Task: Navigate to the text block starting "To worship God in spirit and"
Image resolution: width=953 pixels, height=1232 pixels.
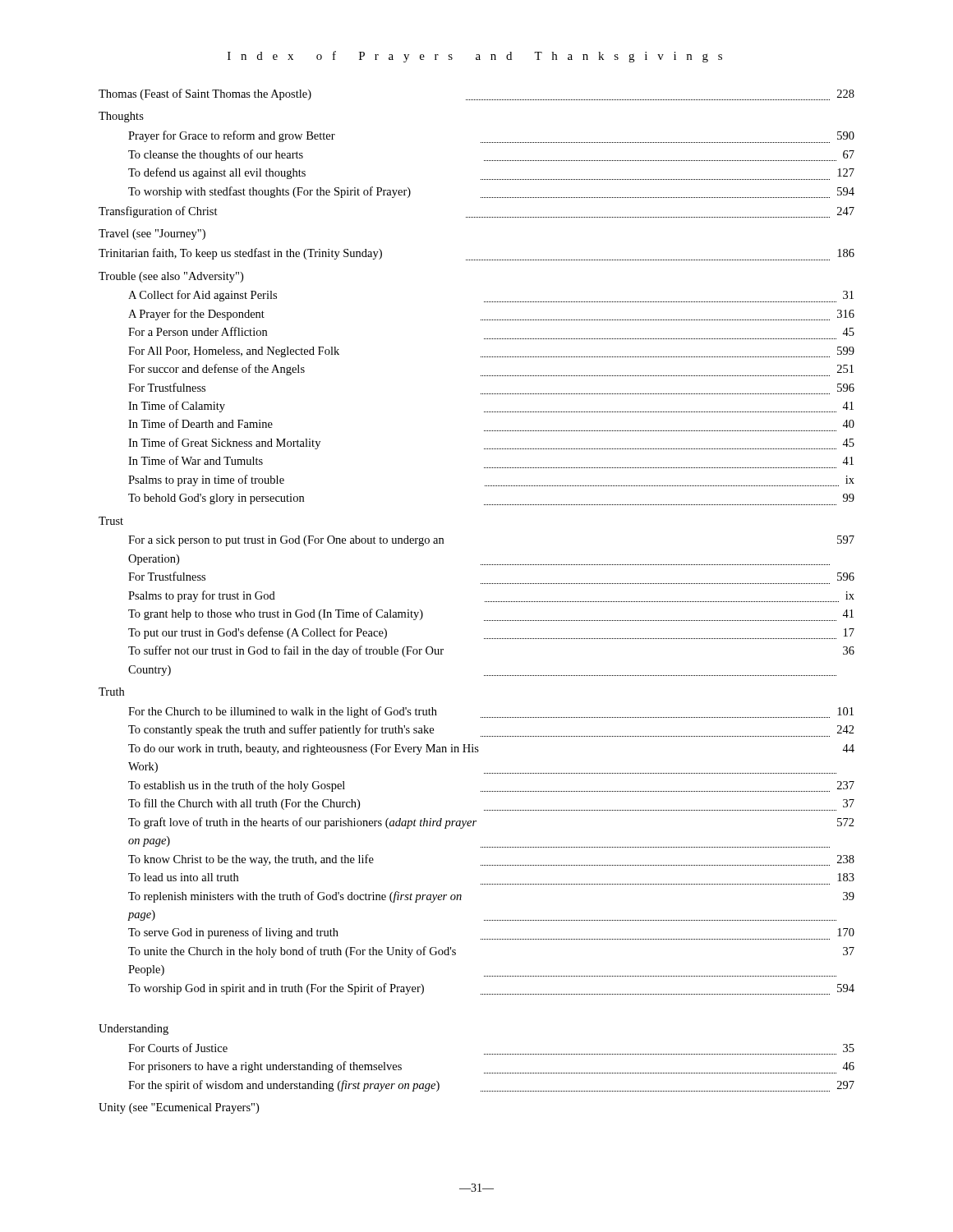Action: (x=491, y=988)
